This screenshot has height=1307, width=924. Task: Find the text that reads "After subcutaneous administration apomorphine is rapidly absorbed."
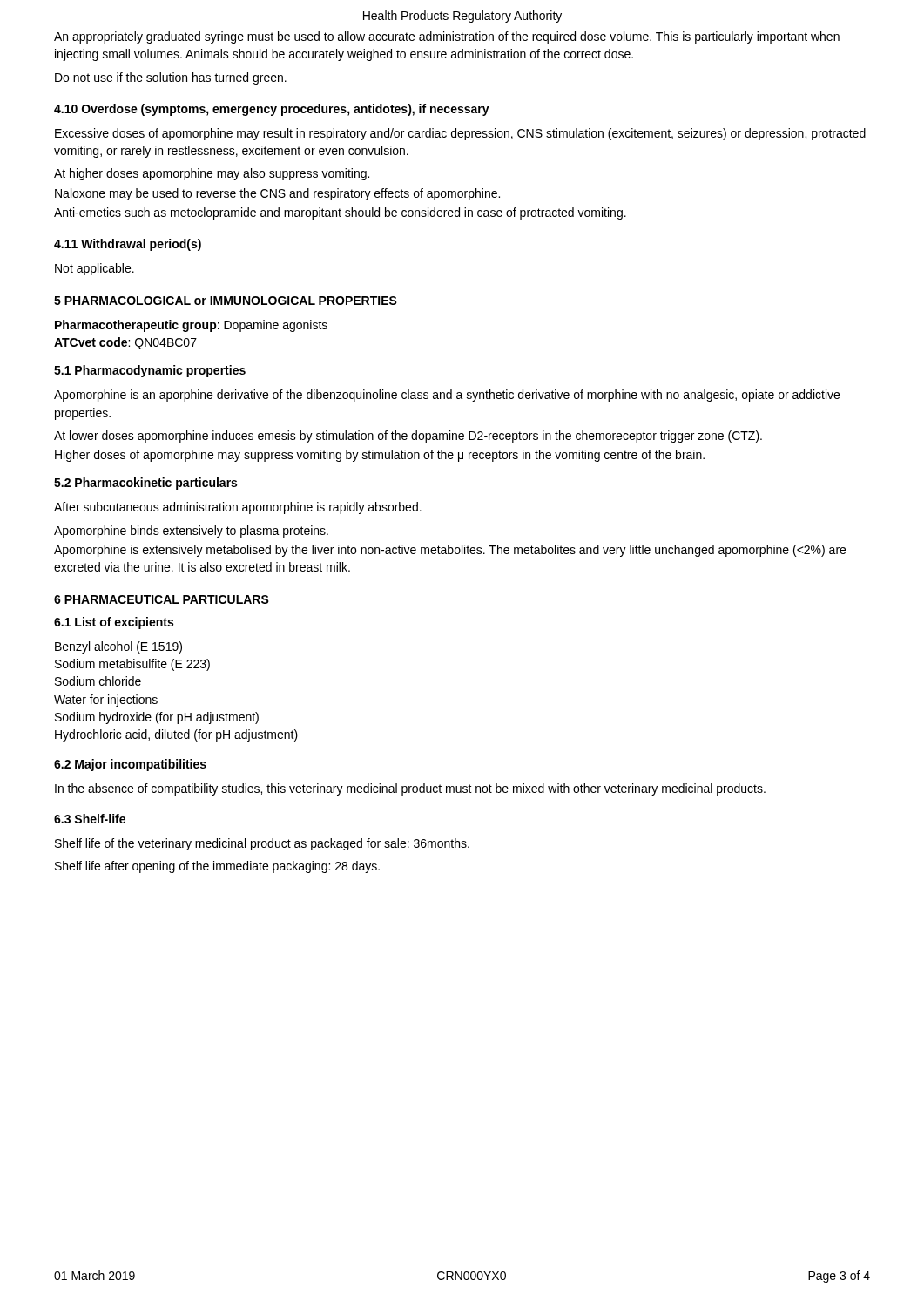point(238,508)
